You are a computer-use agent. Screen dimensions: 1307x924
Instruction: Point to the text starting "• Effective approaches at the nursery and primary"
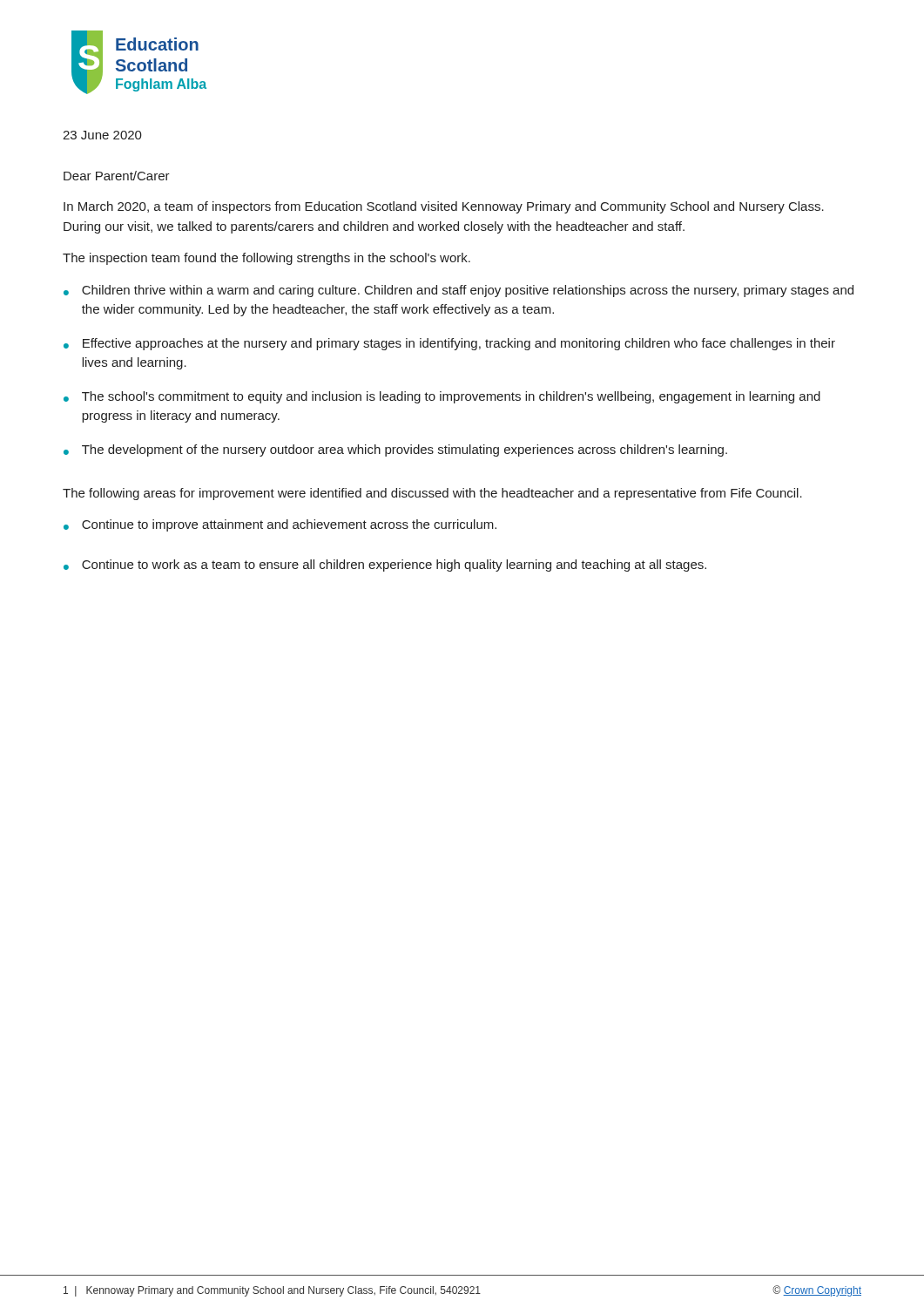pos(462,353)
